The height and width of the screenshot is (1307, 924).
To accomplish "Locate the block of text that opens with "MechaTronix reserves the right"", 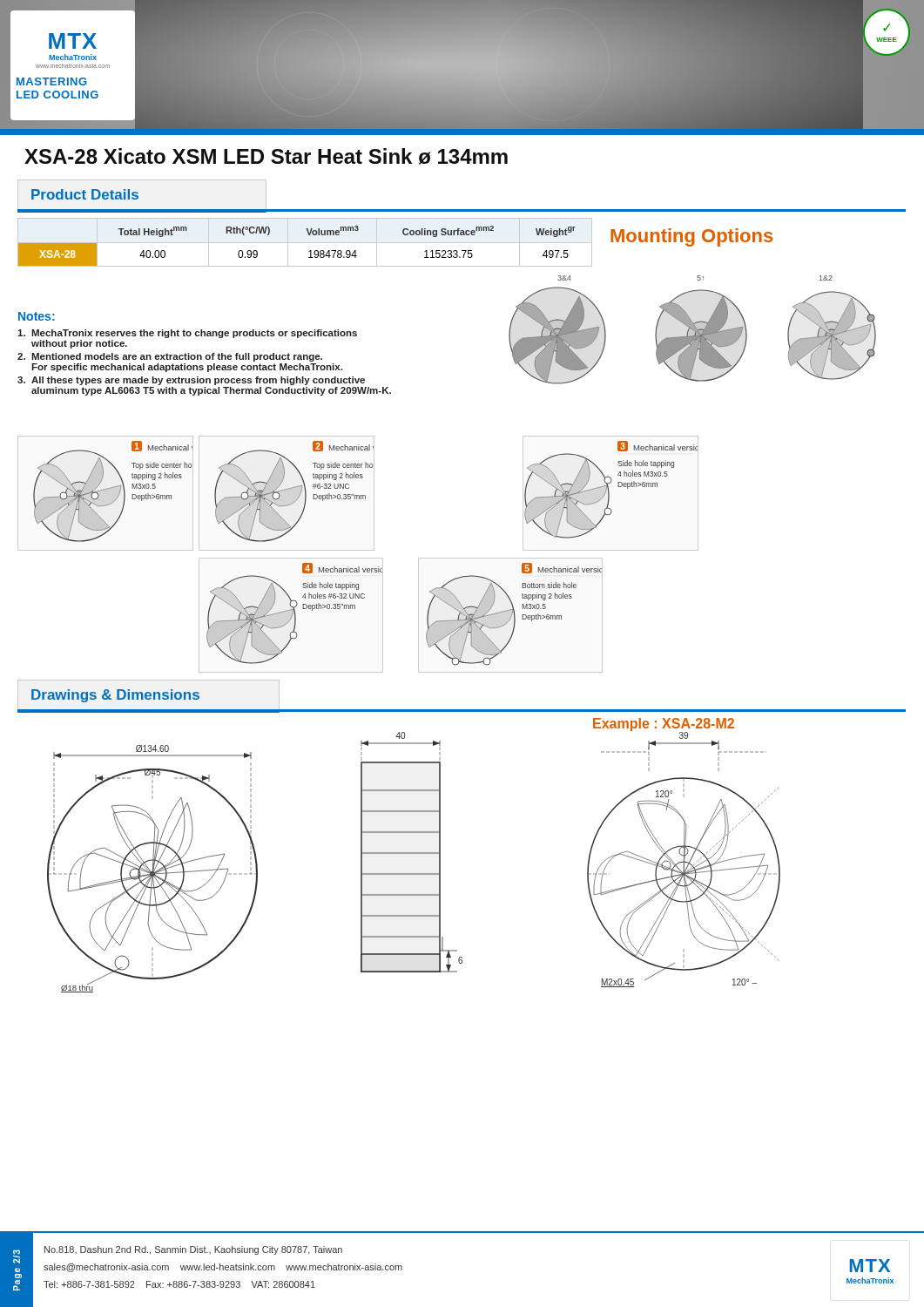I will (x=187, y=338).
